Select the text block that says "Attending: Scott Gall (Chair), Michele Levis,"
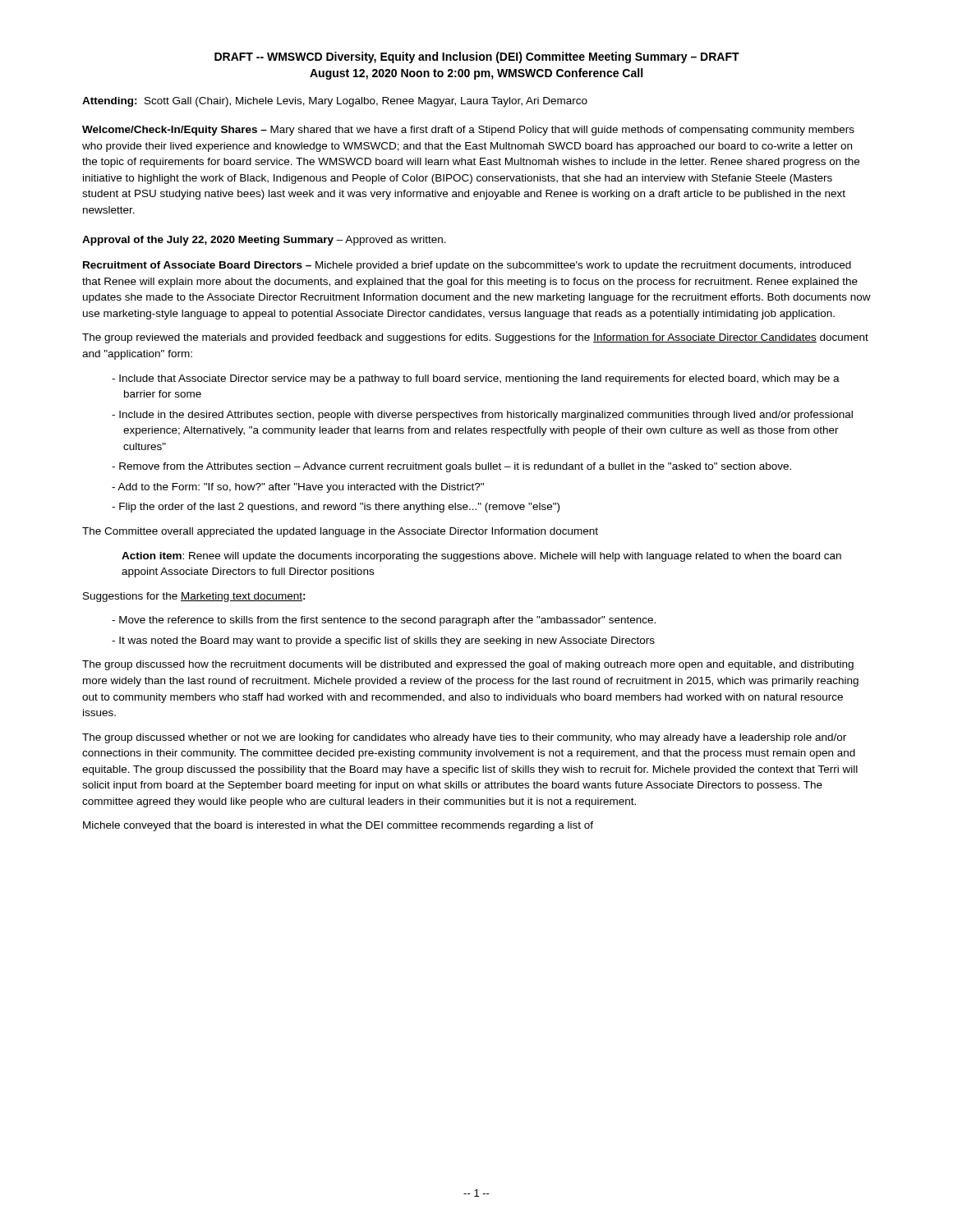This screenshot has height=1232, width=953. coord(335,101)
